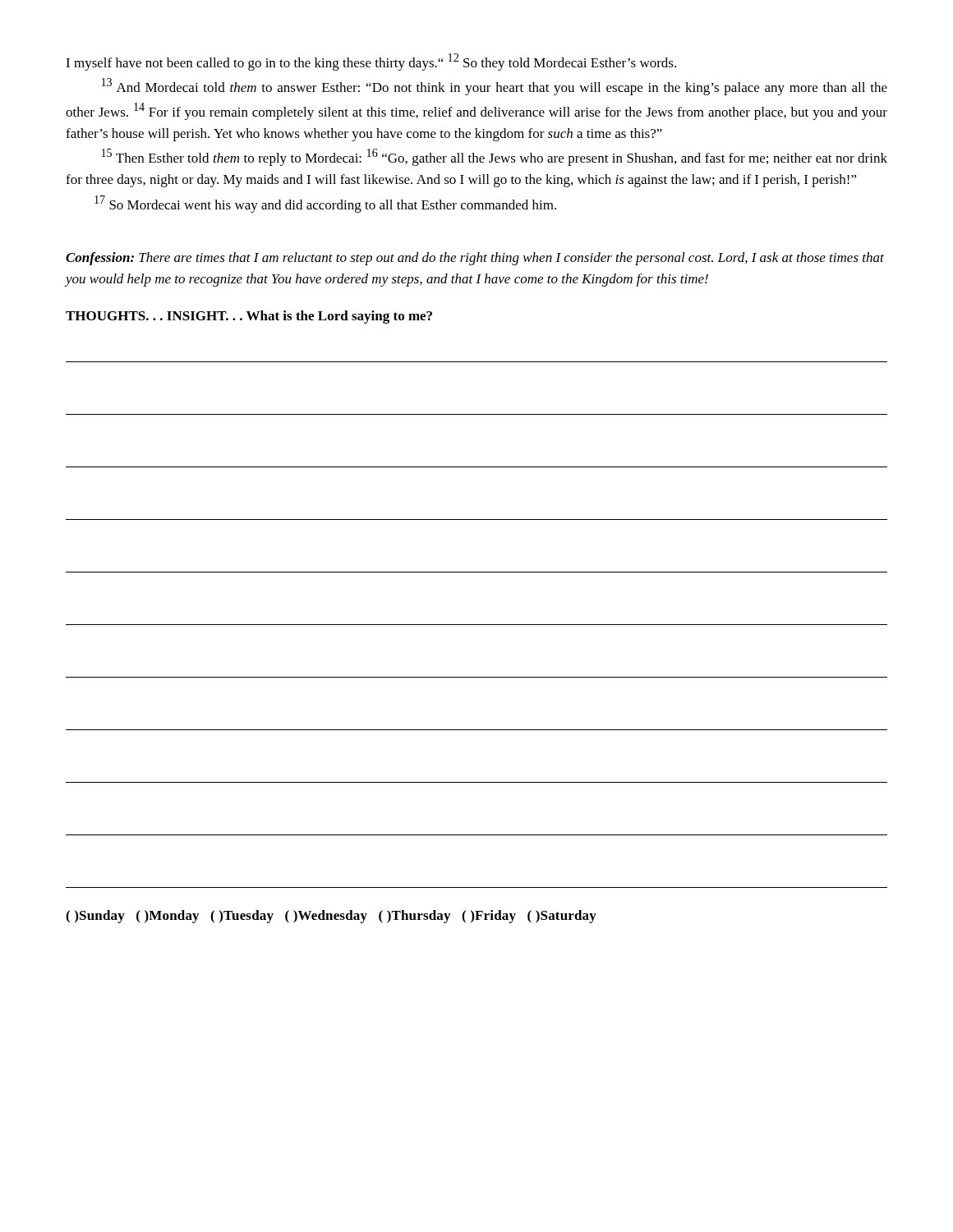This screenshot has width=953, height=1232.
Task: Find the text block containing "( )Sunday ( )Monday"
Action: (331, 916)
